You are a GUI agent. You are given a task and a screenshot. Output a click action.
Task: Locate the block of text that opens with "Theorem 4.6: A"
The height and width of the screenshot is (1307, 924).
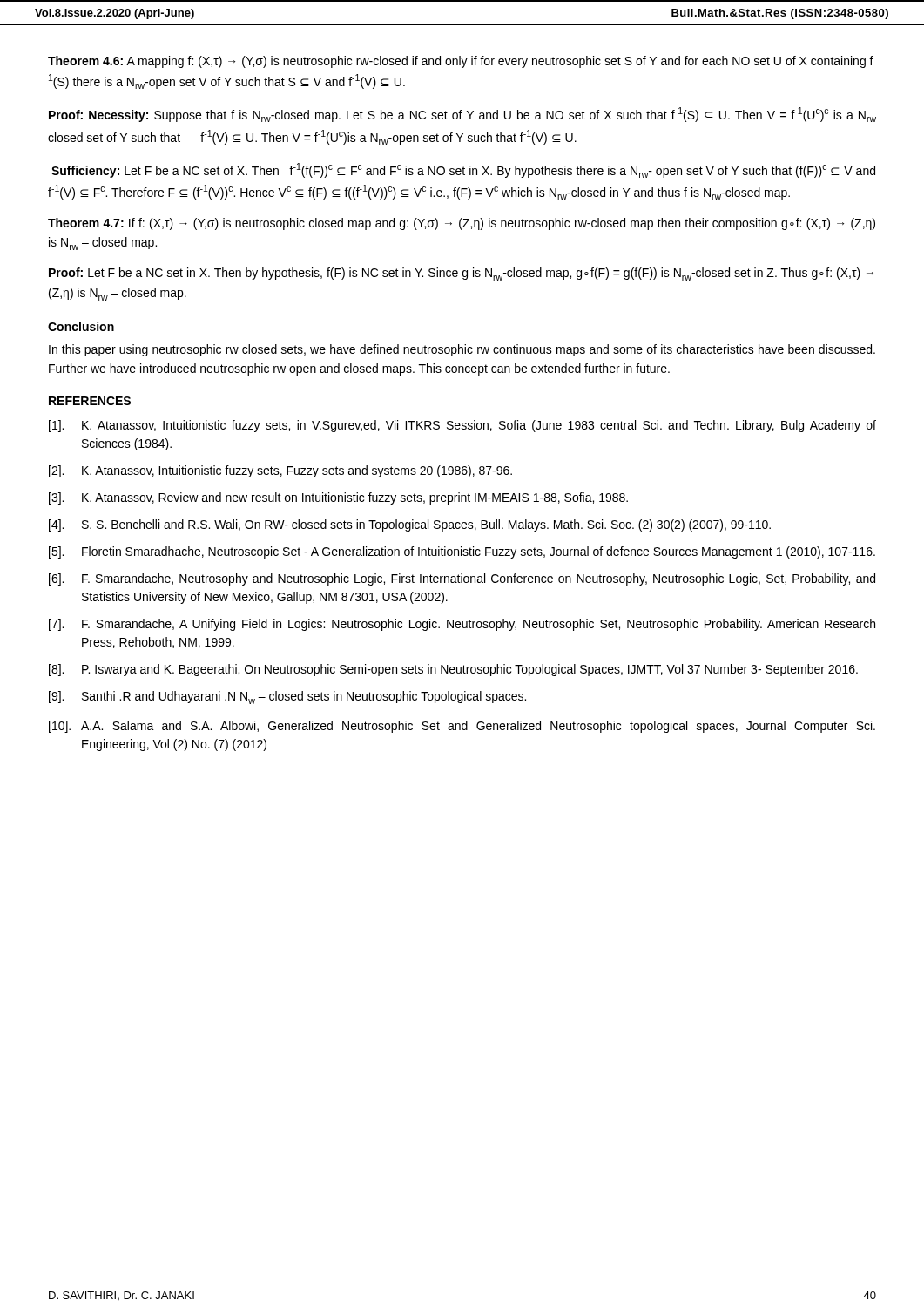[x=462, y=71]
